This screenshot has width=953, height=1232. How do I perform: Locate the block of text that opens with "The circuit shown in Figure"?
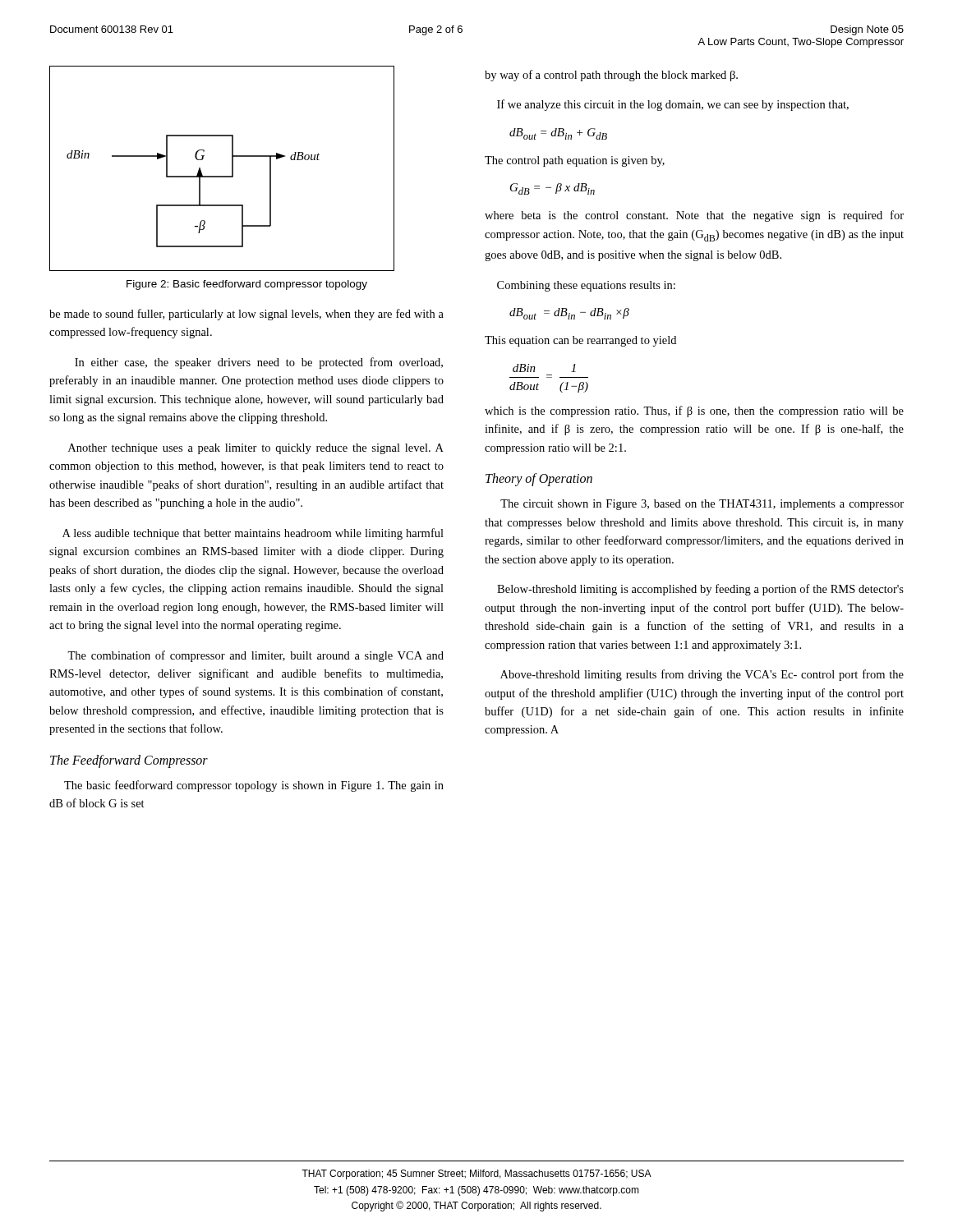pyautogui.click(x=694, y=531)
